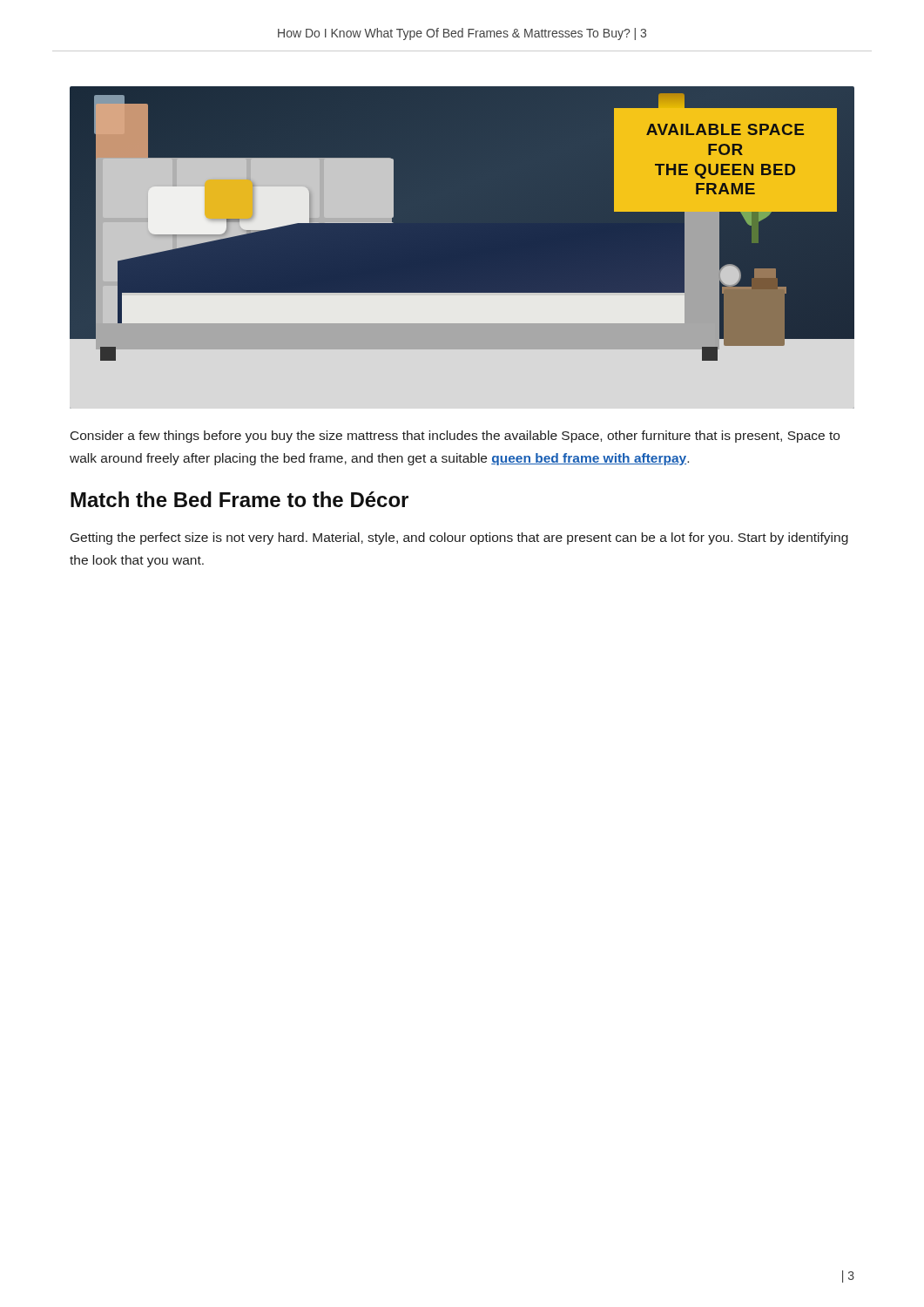Viewport: 924px width, 1307px height.
Task: Locate the passage starting "Consider a few"
Action: click(x=455, y=446)
